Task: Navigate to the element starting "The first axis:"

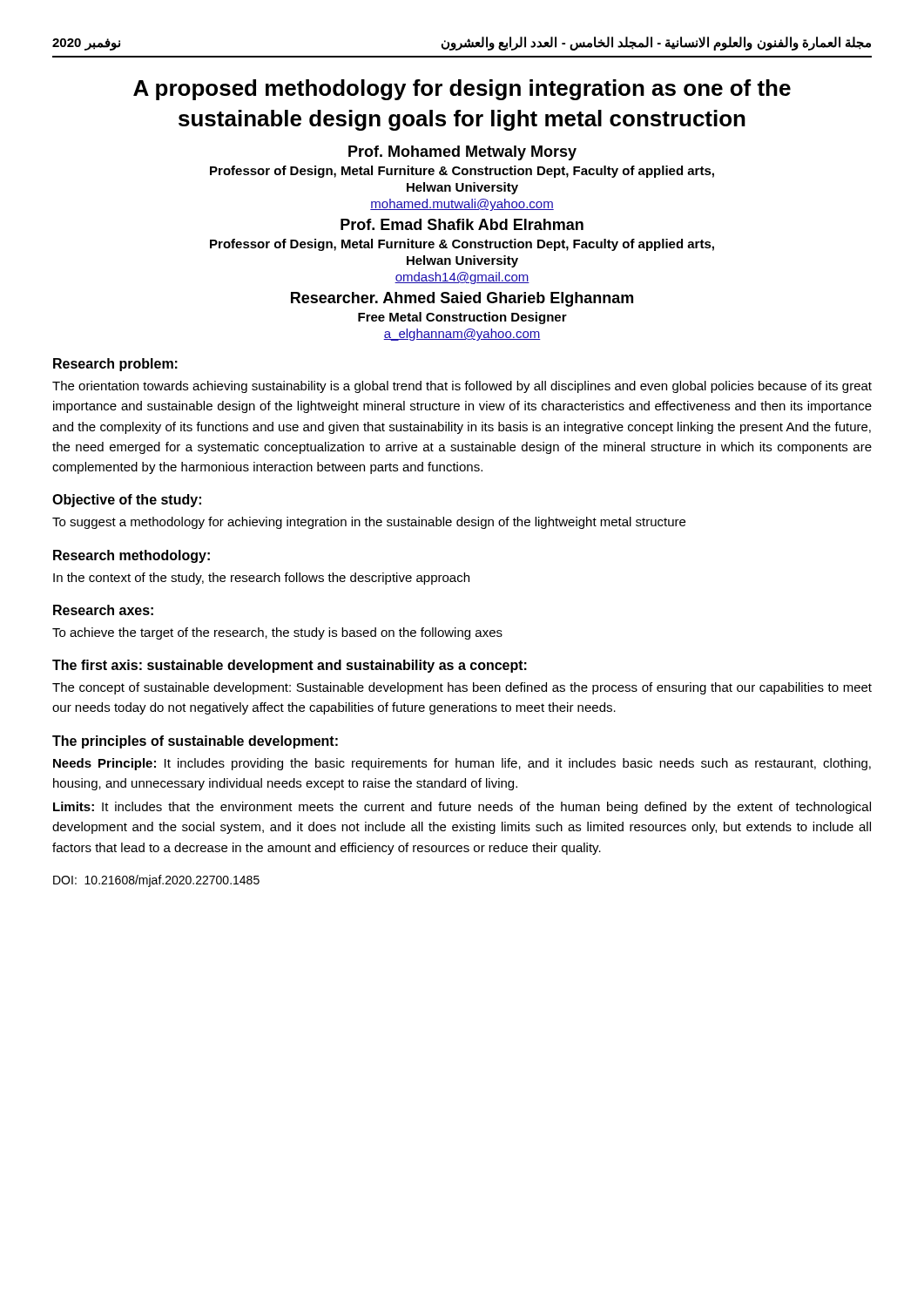Action: pyautogui.click(x=290, y=665)
